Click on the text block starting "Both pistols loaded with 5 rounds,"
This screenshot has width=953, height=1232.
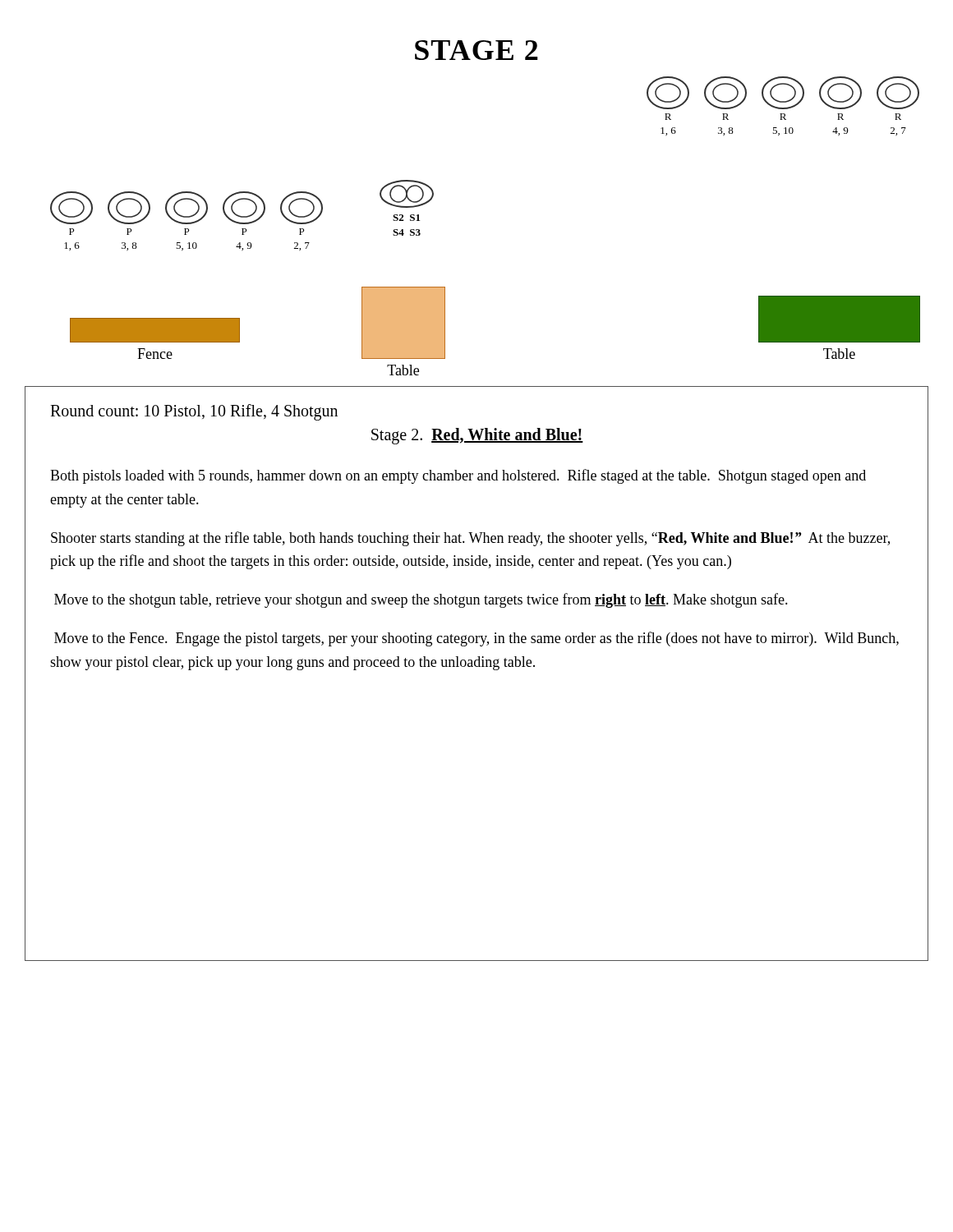click(458, 487)
